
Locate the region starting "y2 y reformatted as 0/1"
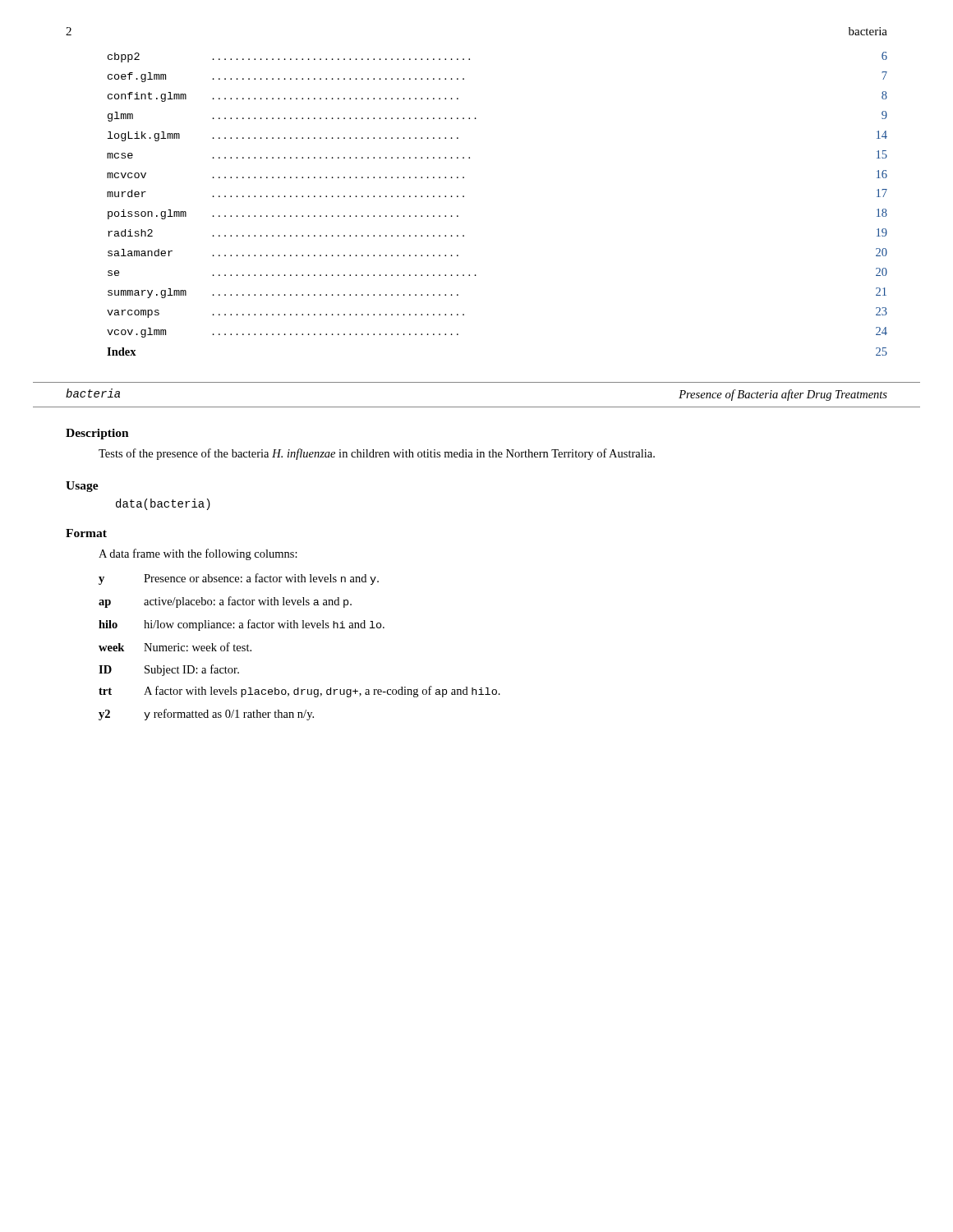(206, 715)
